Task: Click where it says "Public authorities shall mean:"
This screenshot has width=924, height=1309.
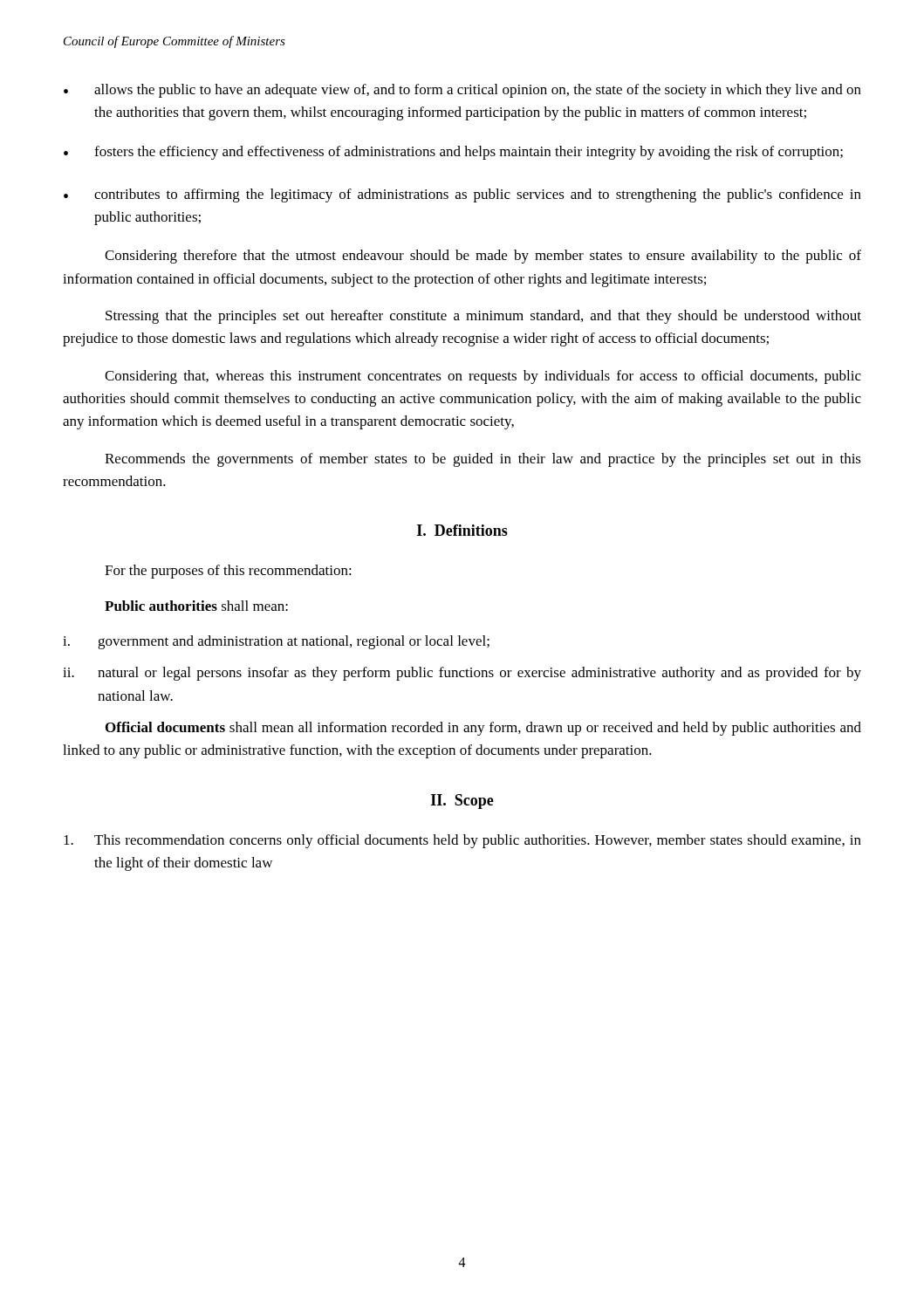Action: tap(197, 606)
